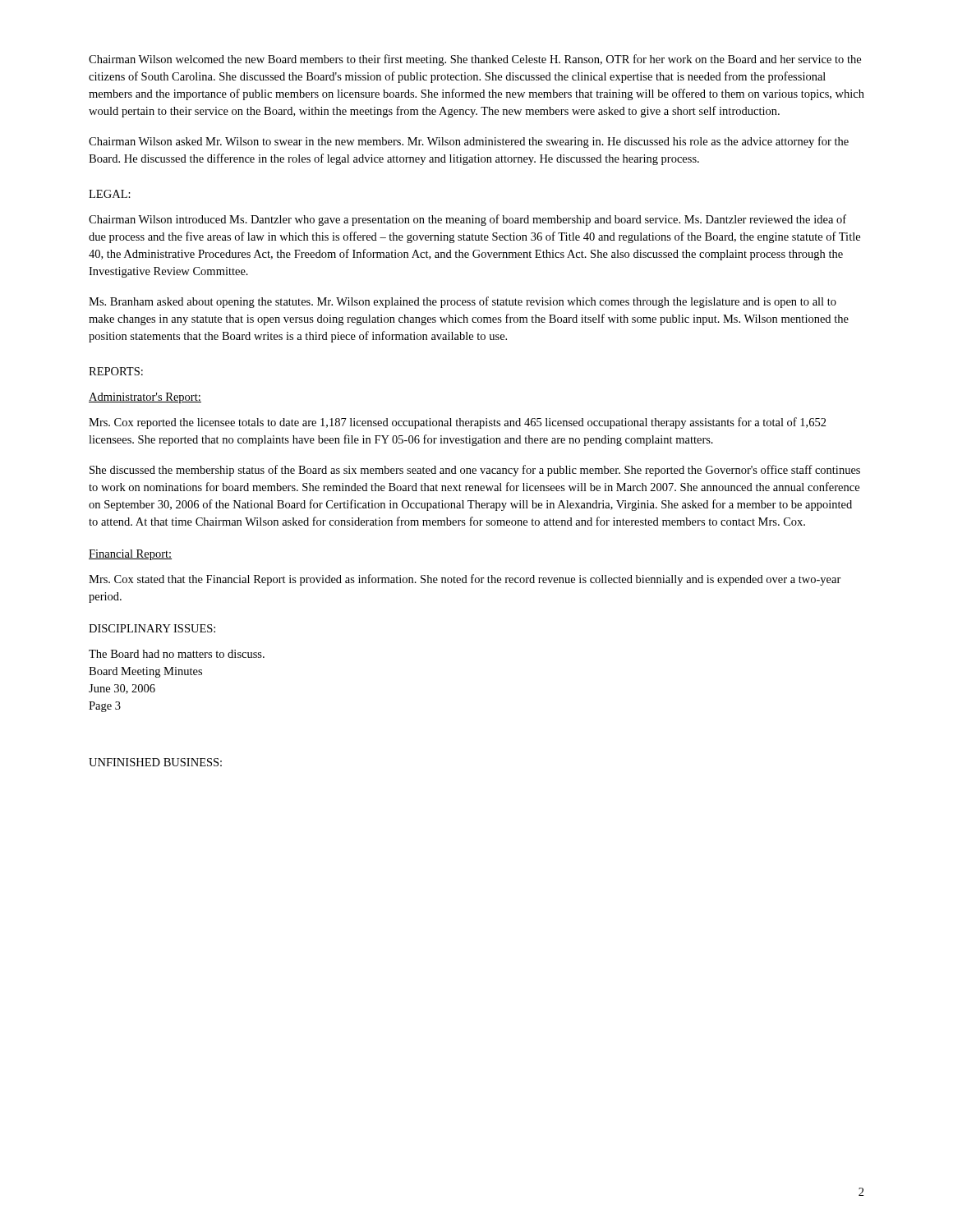Click where it says "Financial Report:"
Screen dimensions: 1232x953
pyautogui.click(x=130, y=554)
